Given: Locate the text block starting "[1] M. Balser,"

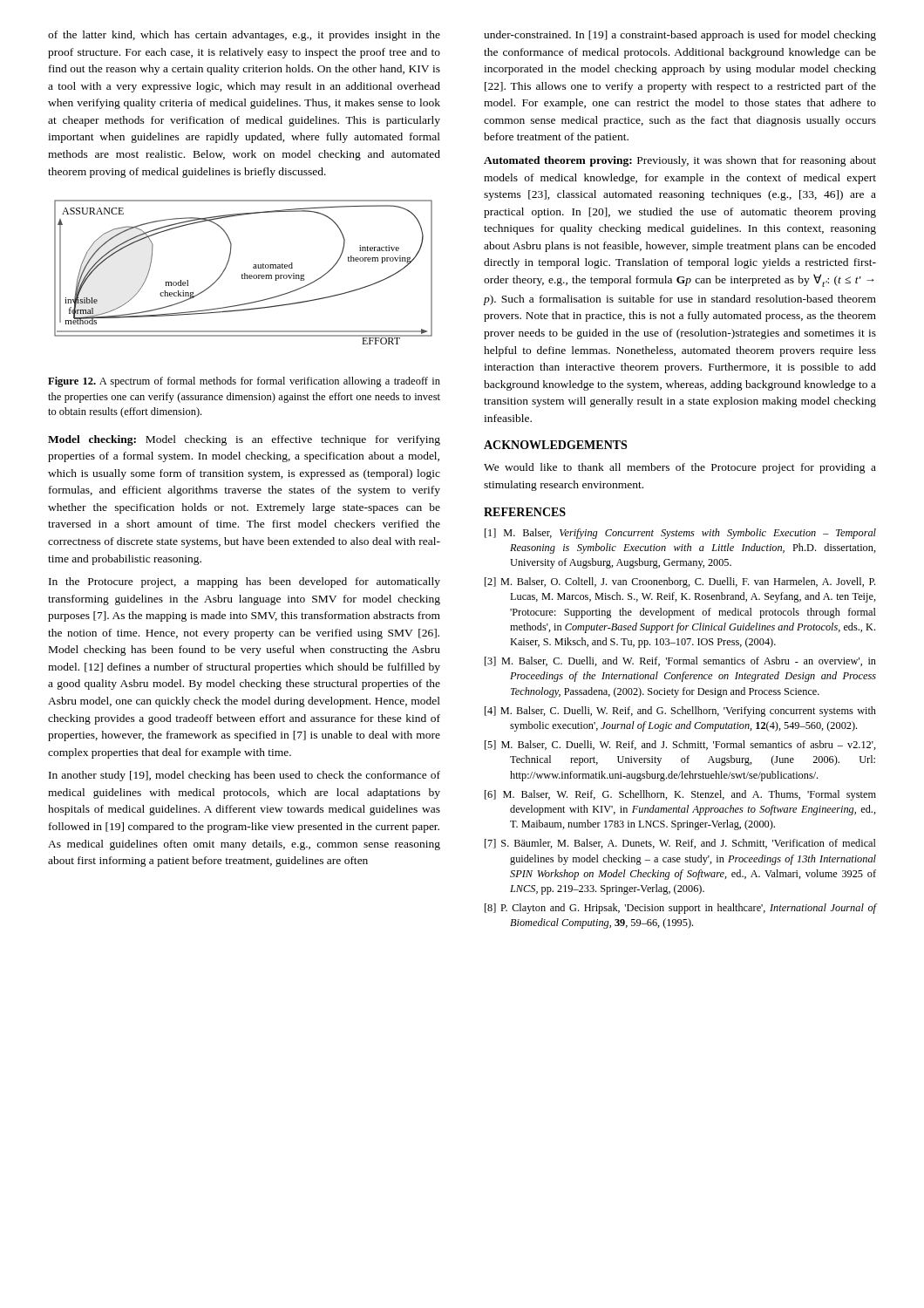Looking at the screenshot, I should click(x=680, y=547).
